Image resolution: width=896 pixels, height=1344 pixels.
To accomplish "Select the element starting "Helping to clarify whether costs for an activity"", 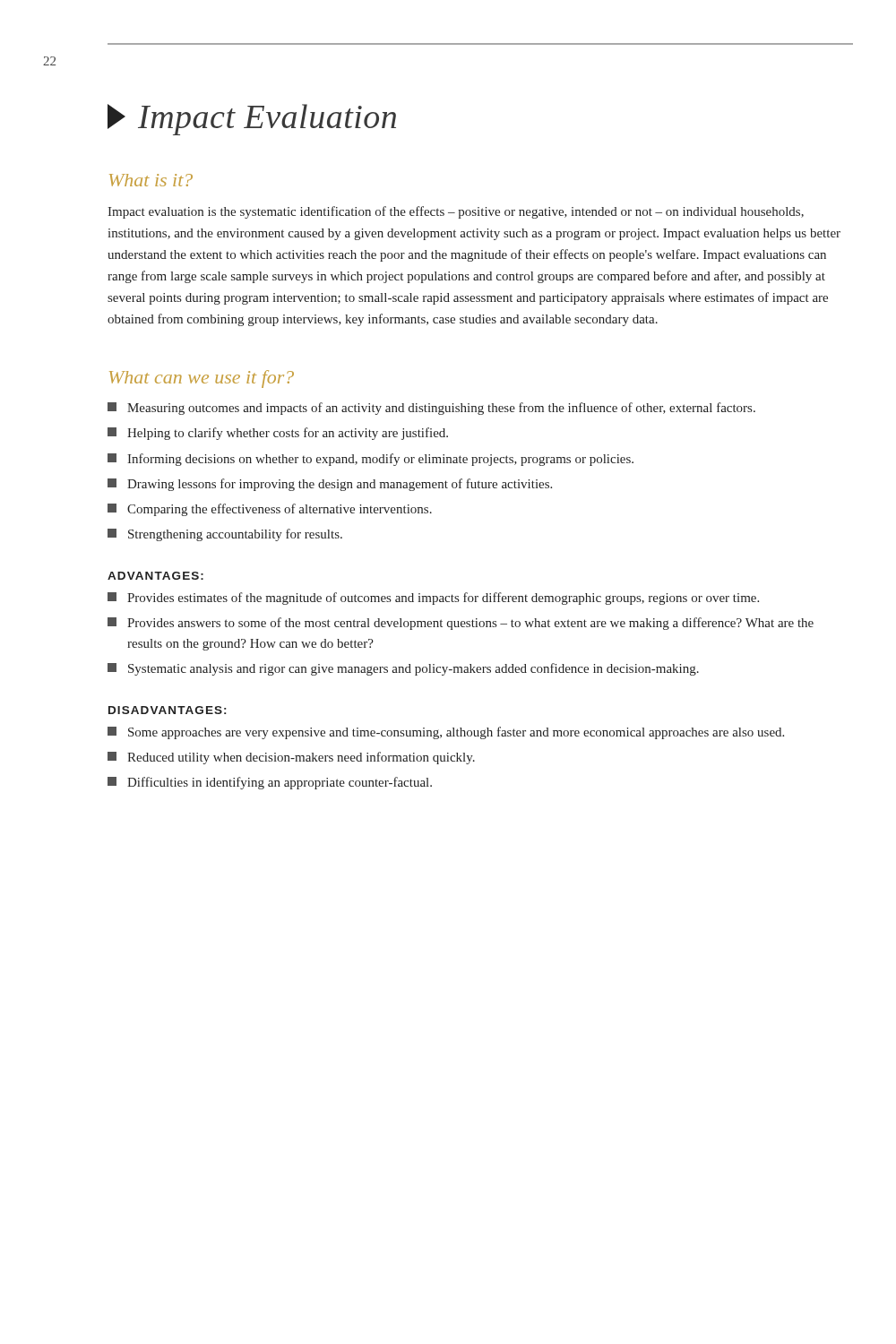I will coord(278,434).
